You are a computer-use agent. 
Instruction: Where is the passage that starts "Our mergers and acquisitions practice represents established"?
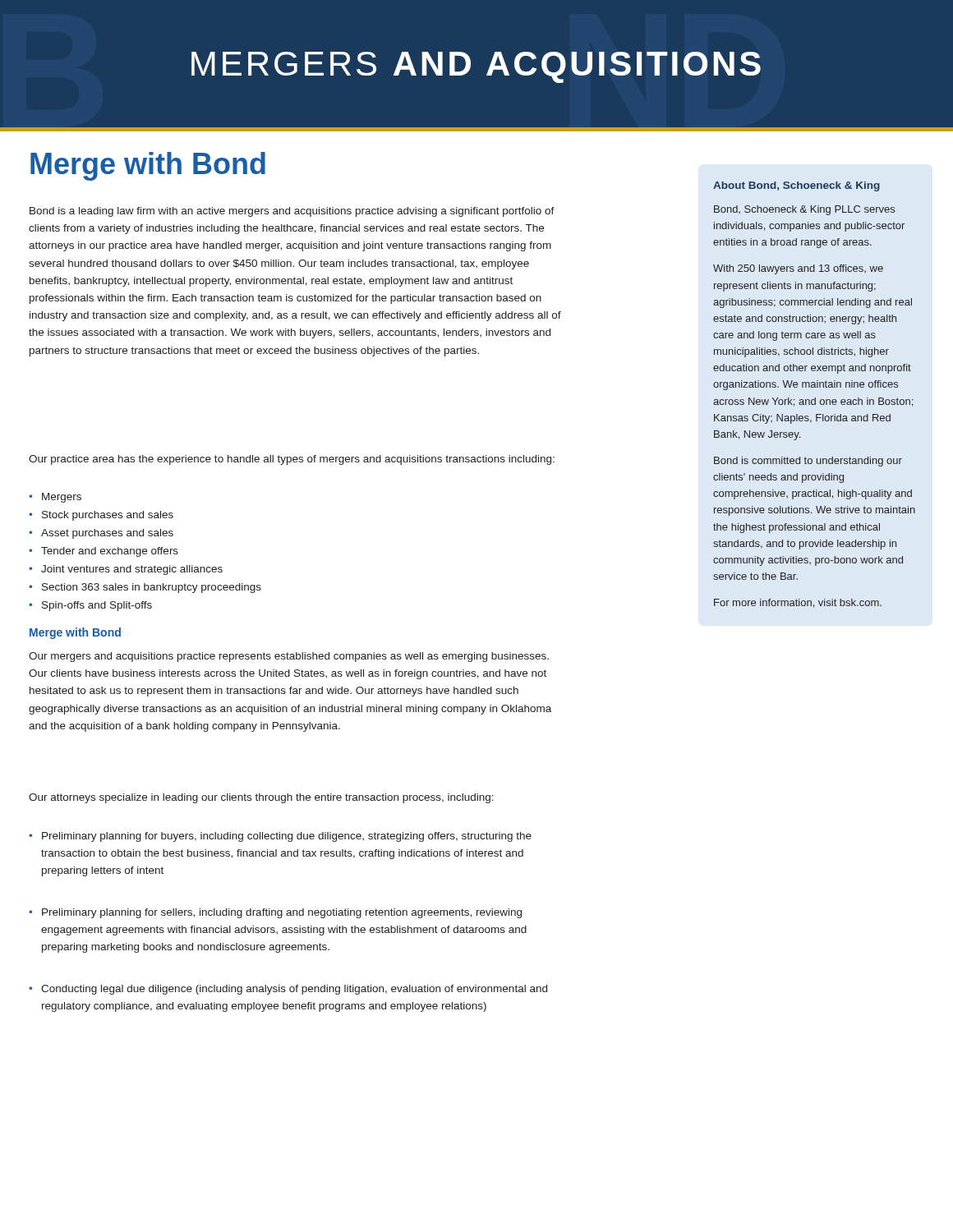point(298,691)
